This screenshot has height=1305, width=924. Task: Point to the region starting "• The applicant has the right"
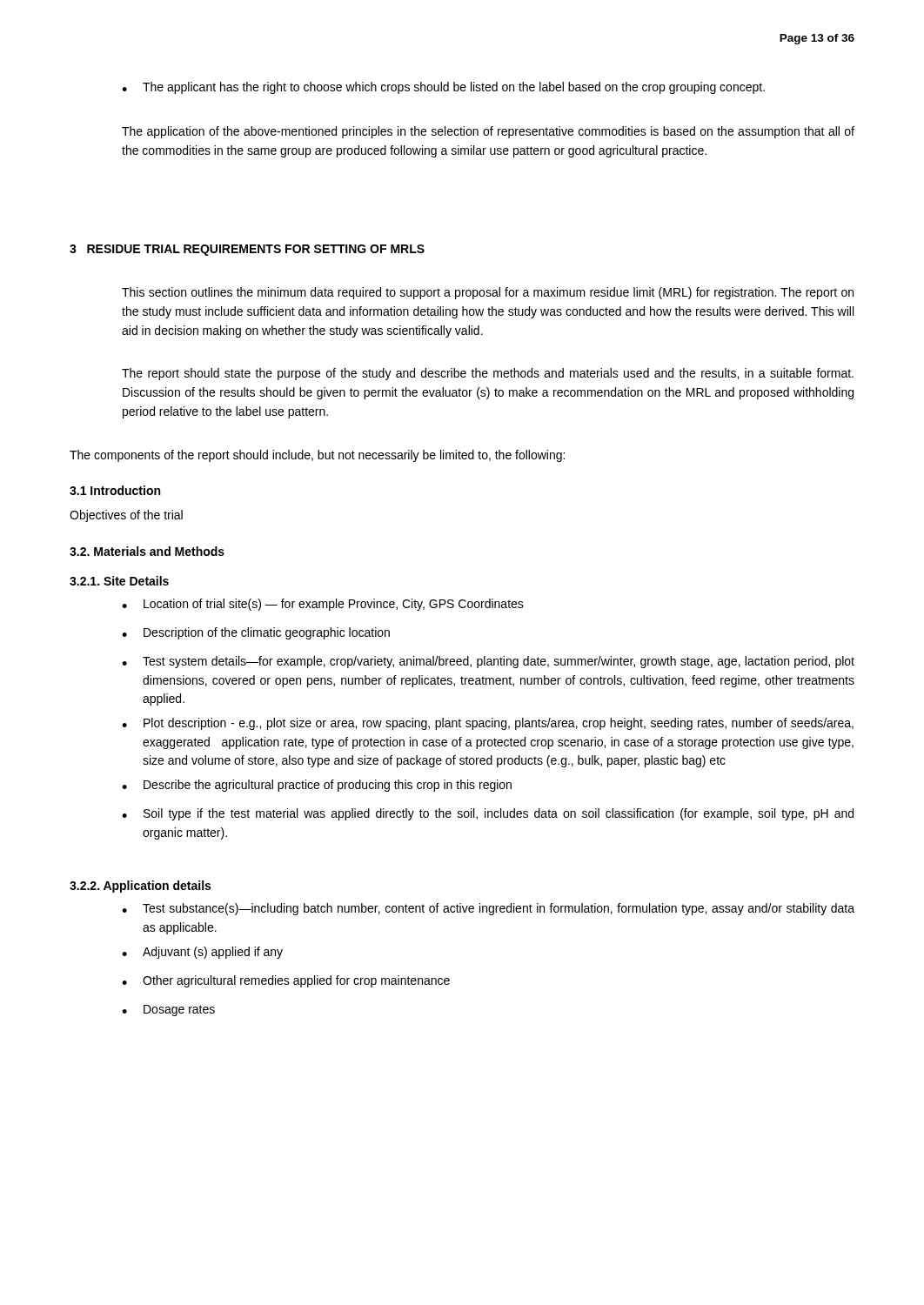[488, 90]
